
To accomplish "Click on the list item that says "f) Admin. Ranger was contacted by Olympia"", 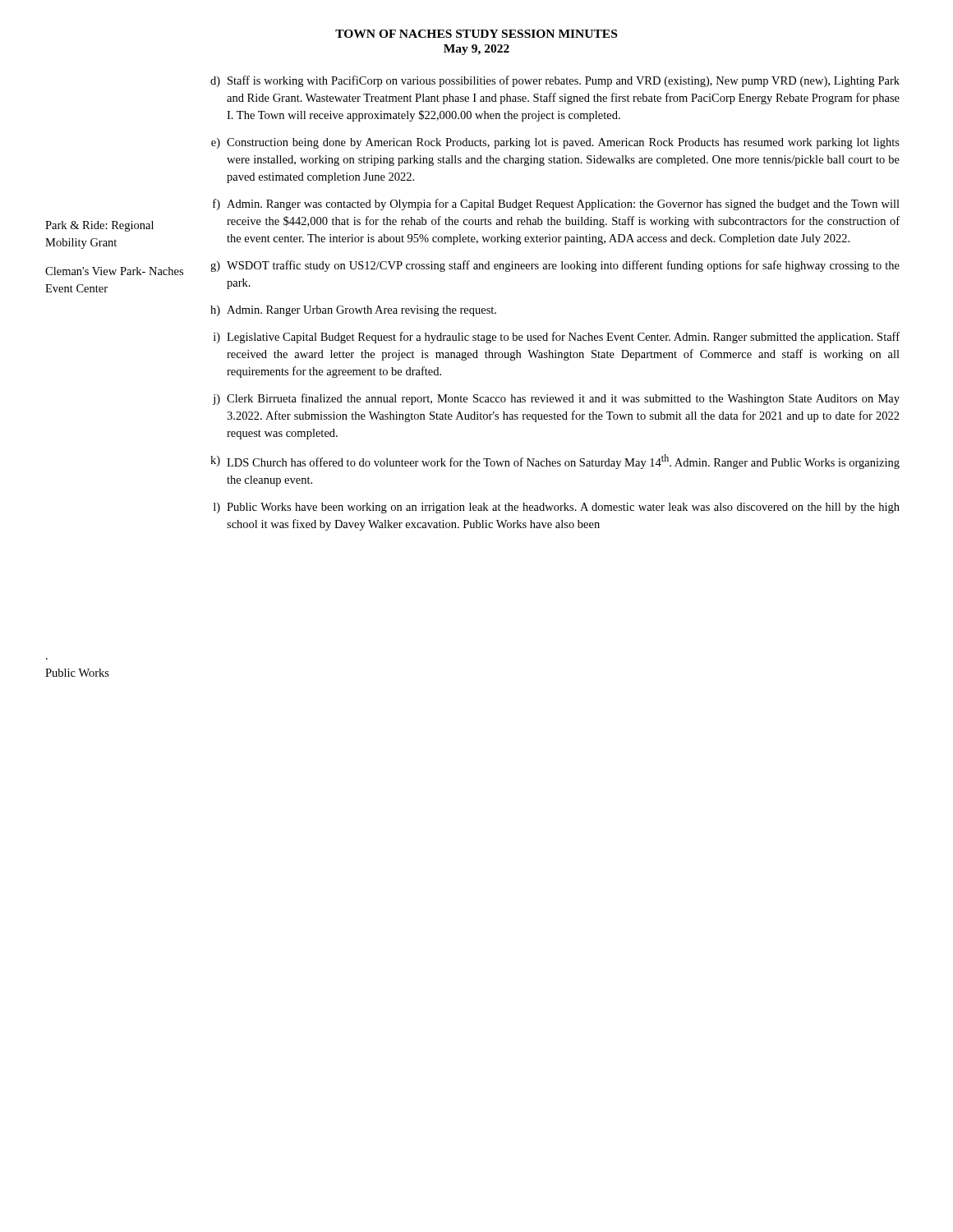I will coord(548,221).
